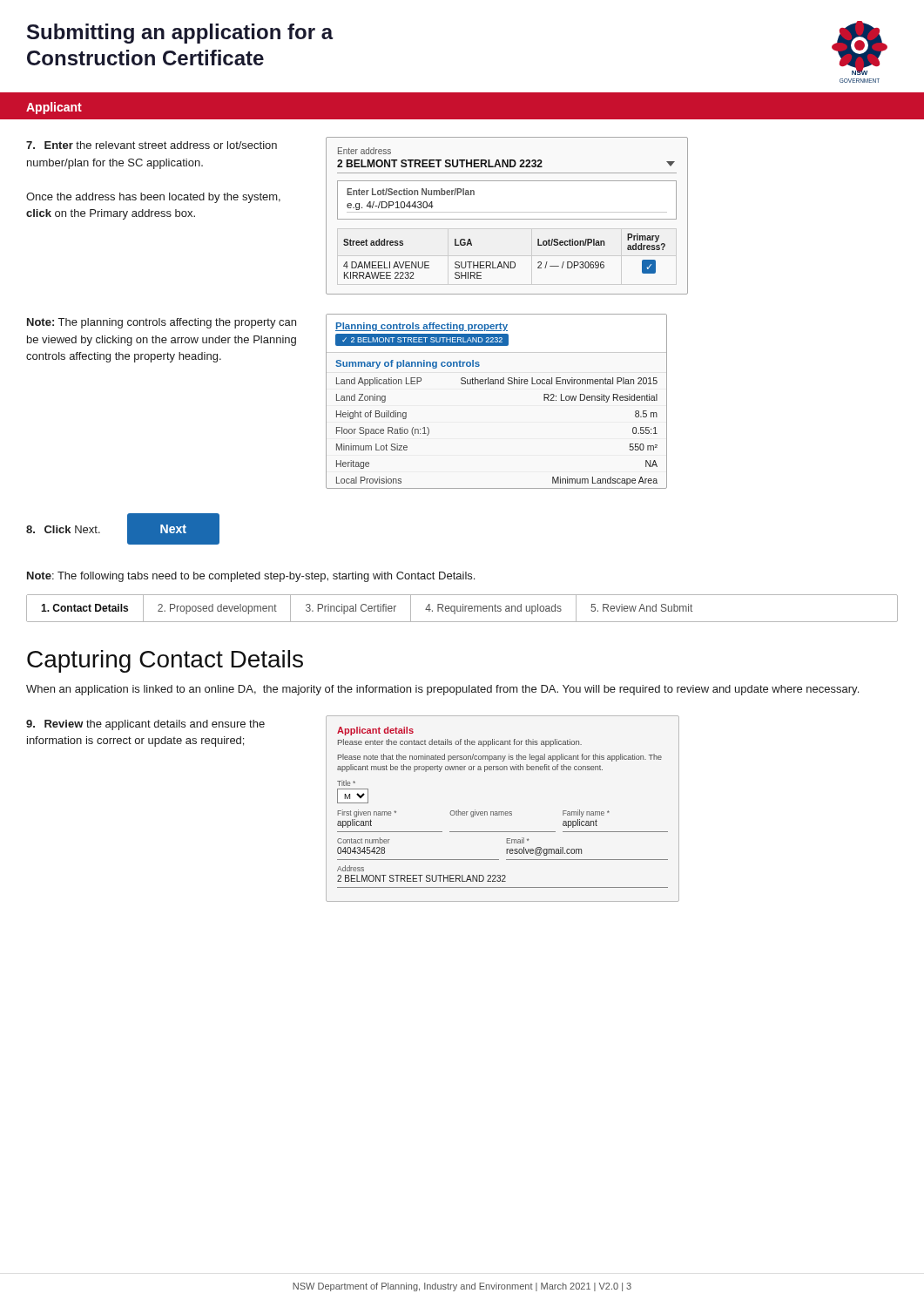Click on the block starting "Note: The following tabs need to"
Screen dimensions: 1307x924
pos(251,575)
